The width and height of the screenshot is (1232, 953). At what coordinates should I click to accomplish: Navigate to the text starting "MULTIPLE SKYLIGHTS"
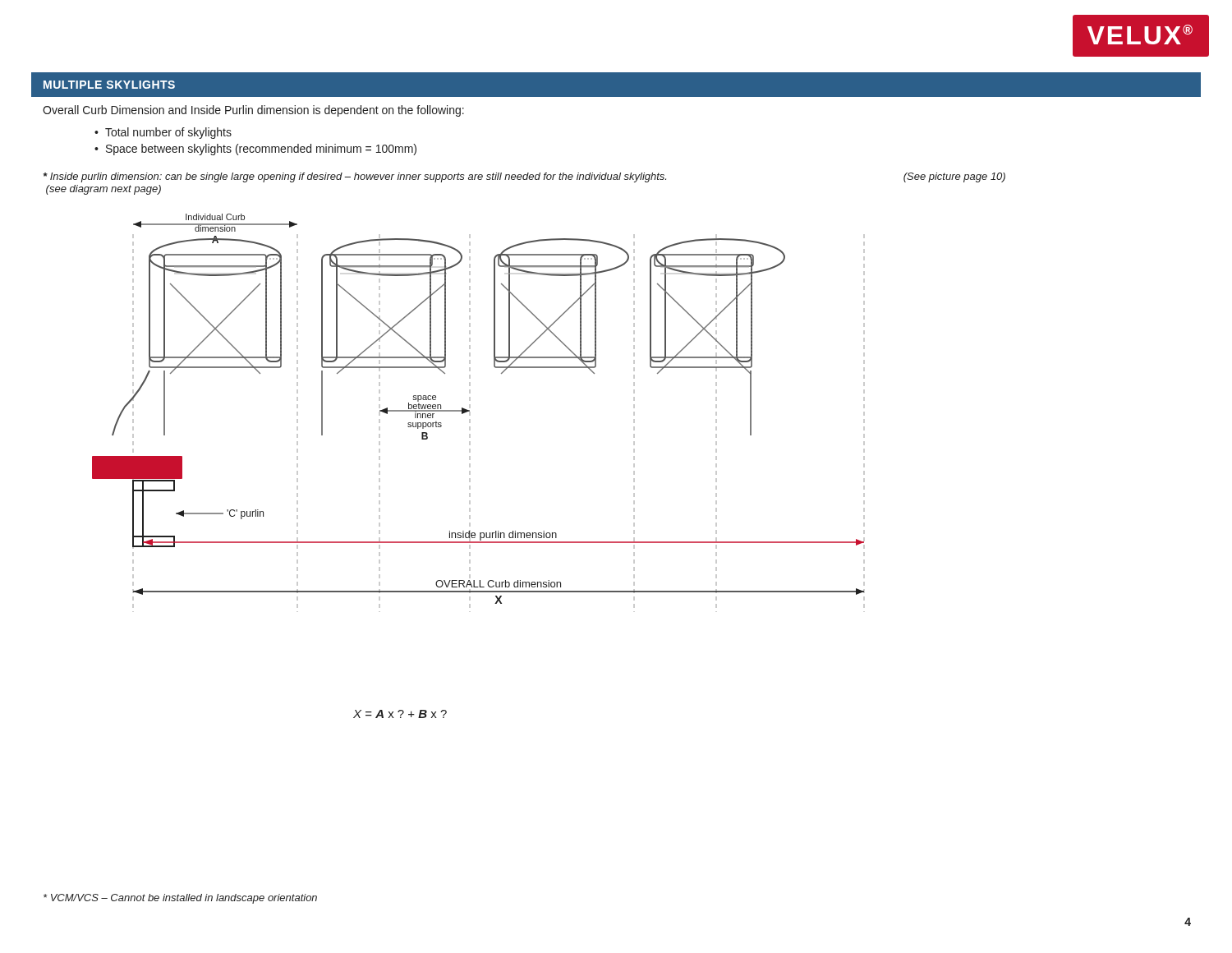coord(109,85)
